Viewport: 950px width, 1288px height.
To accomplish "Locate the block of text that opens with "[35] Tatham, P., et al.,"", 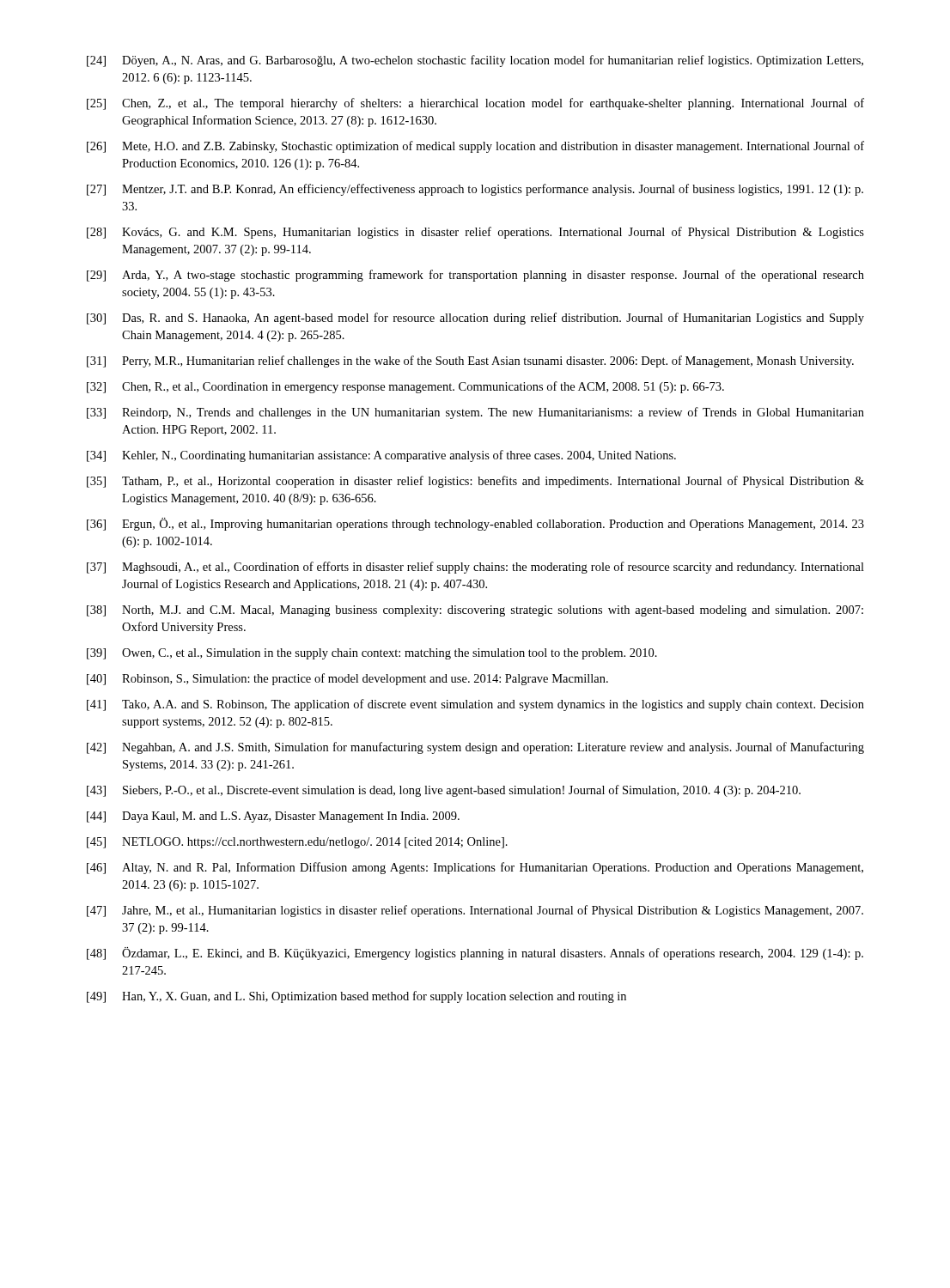I will (475, 489).
